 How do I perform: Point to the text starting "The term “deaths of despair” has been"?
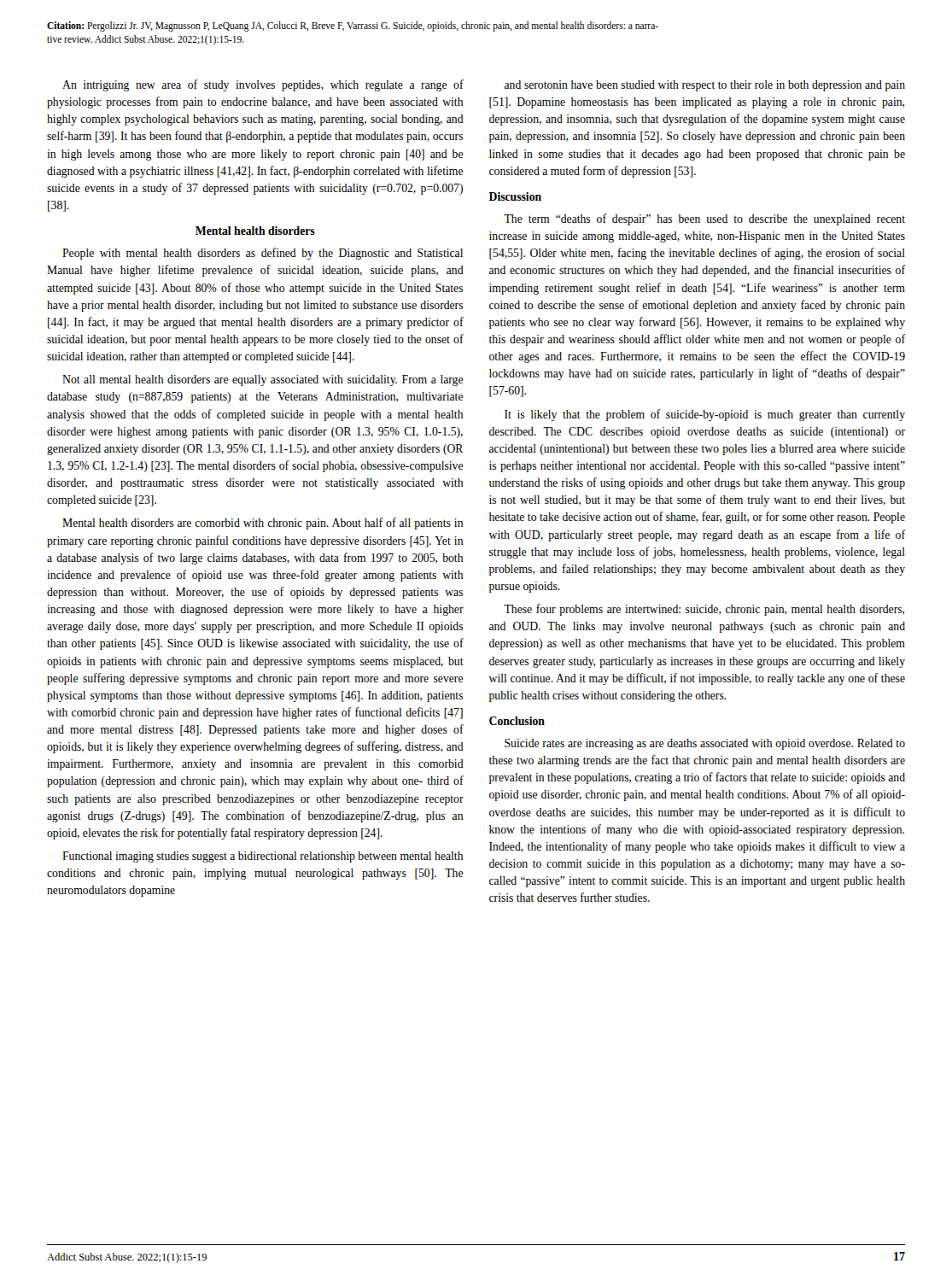(697, 458)
